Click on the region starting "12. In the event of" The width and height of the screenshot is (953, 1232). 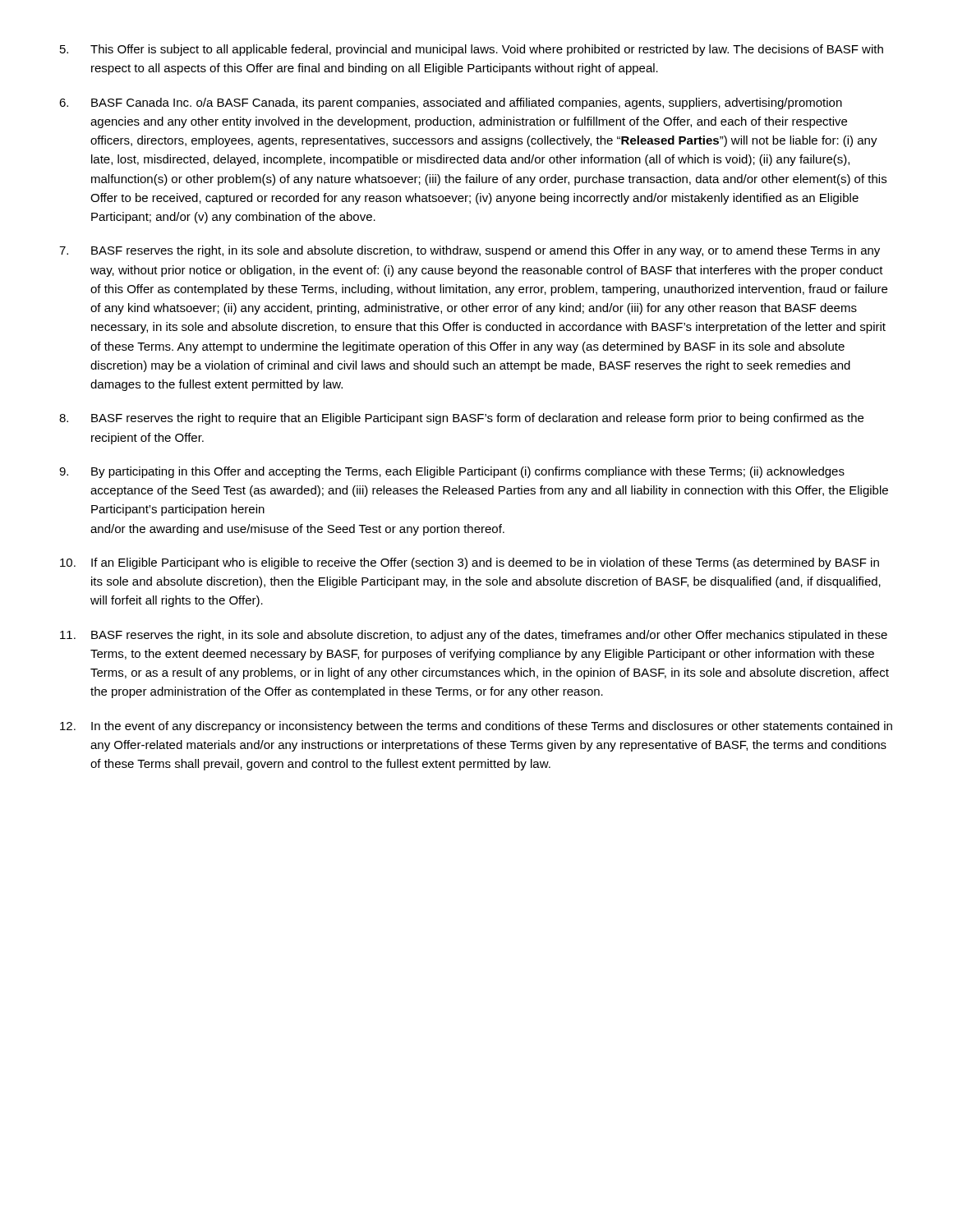476,744
